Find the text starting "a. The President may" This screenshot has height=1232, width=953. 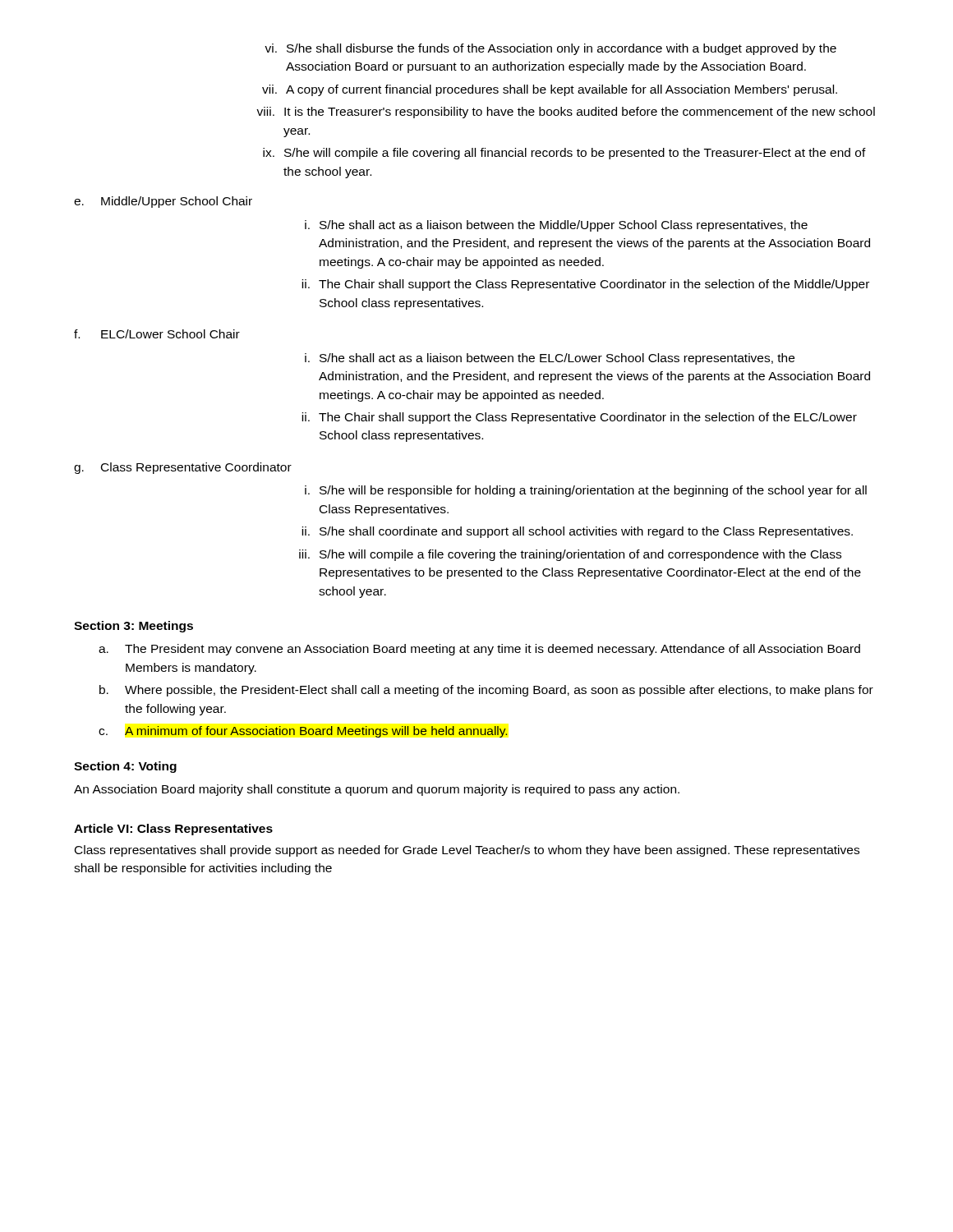point(489,658)
